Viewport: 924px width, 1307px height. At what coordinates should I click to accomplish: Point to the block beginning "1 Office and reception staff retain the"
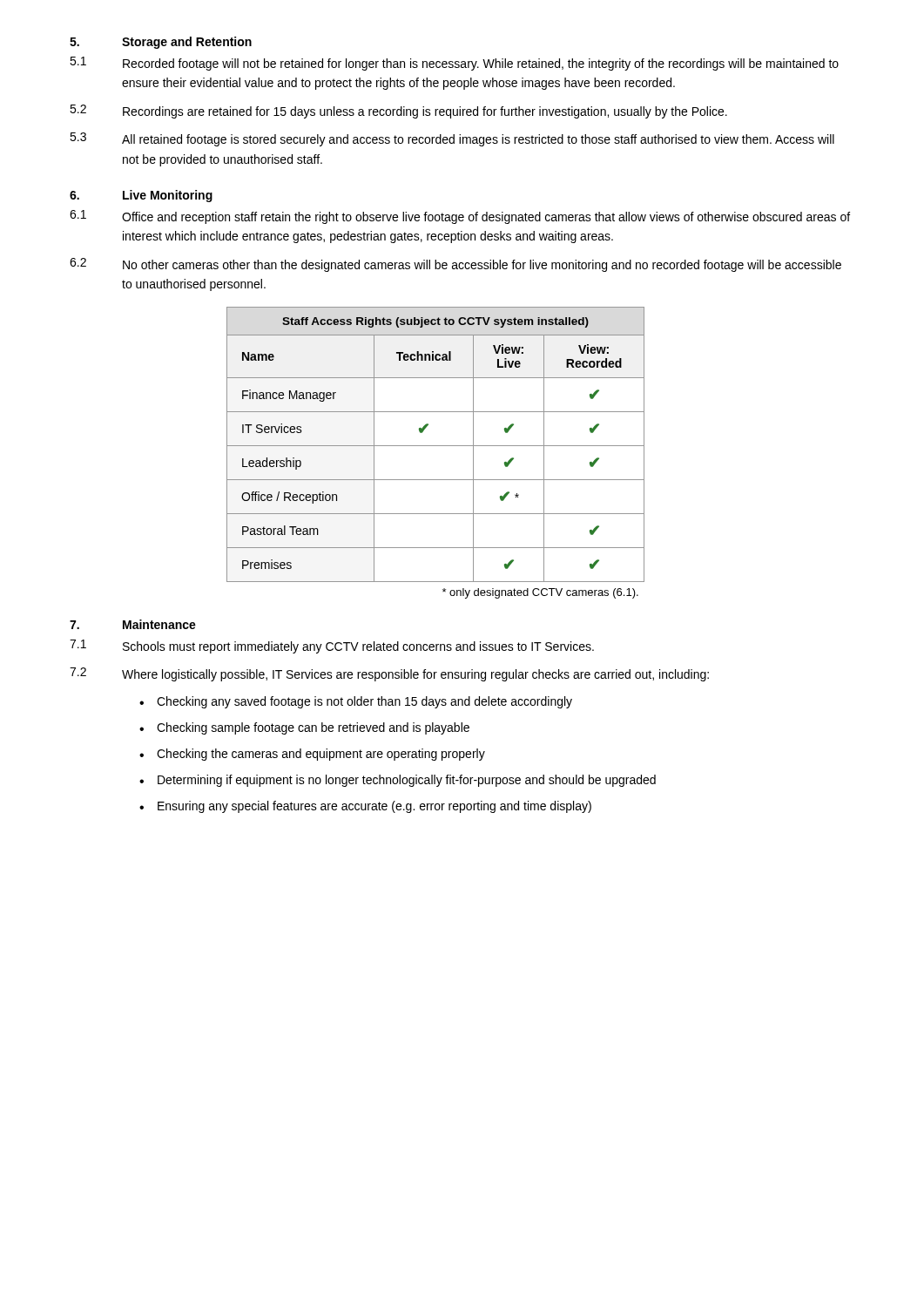(x=462, y=227)
